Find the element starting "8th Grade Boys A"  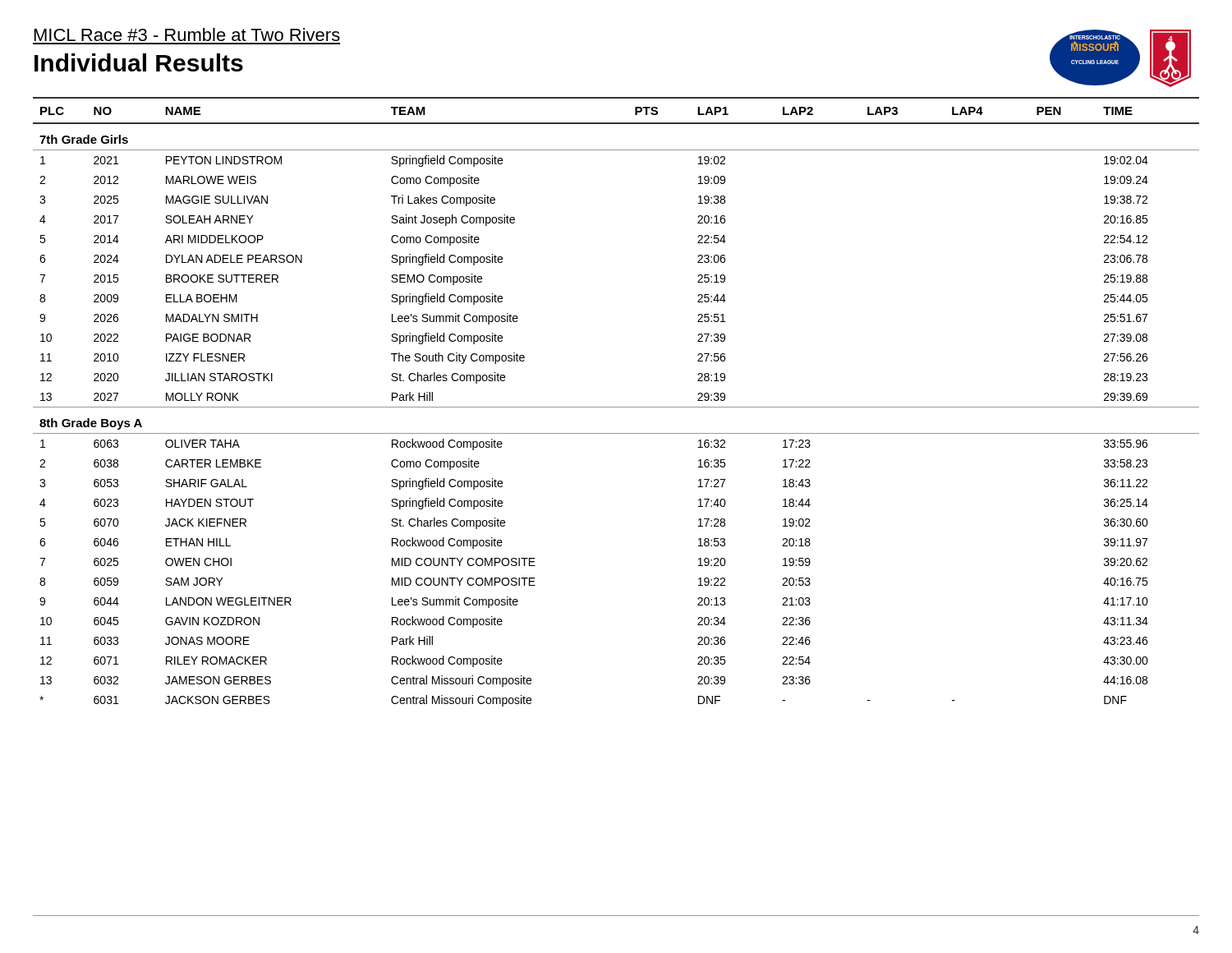(x=91, y=423)
